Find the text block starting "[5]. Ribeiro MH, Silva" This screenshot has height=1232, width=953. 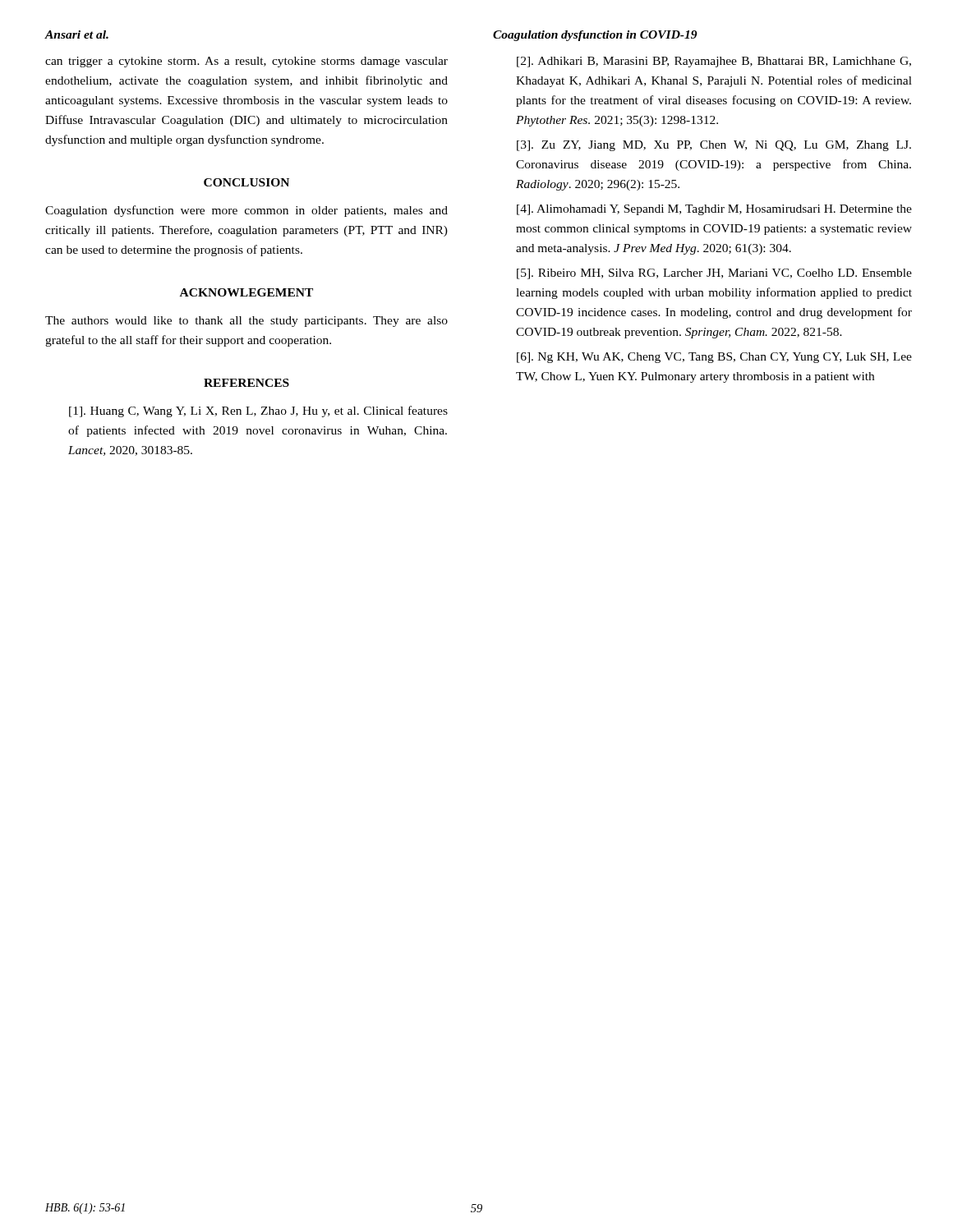pyautogui.click(x=714, y=302)
